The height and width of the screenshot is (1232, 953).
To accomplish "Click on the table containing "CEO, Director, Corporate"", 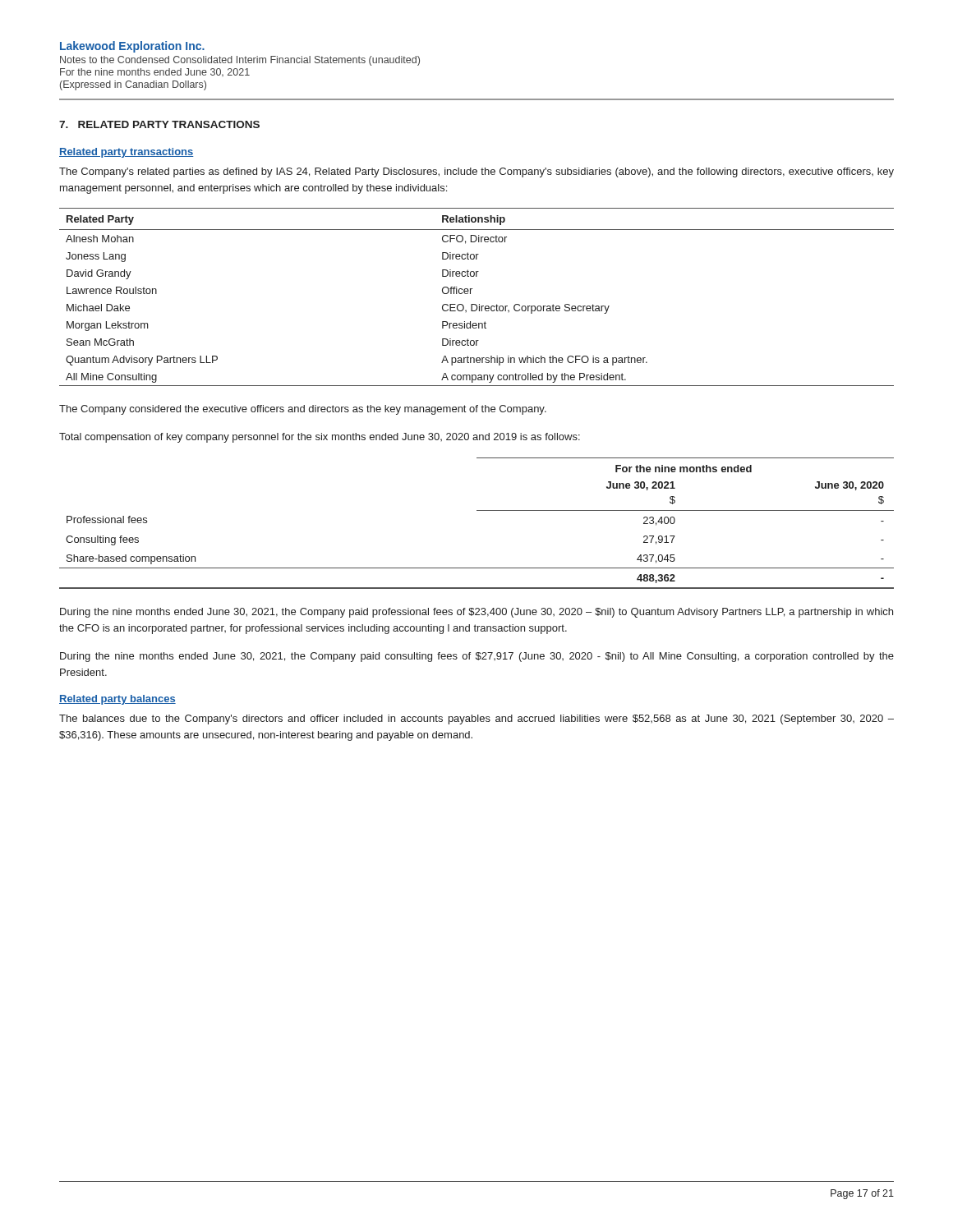I will (476, 297).
